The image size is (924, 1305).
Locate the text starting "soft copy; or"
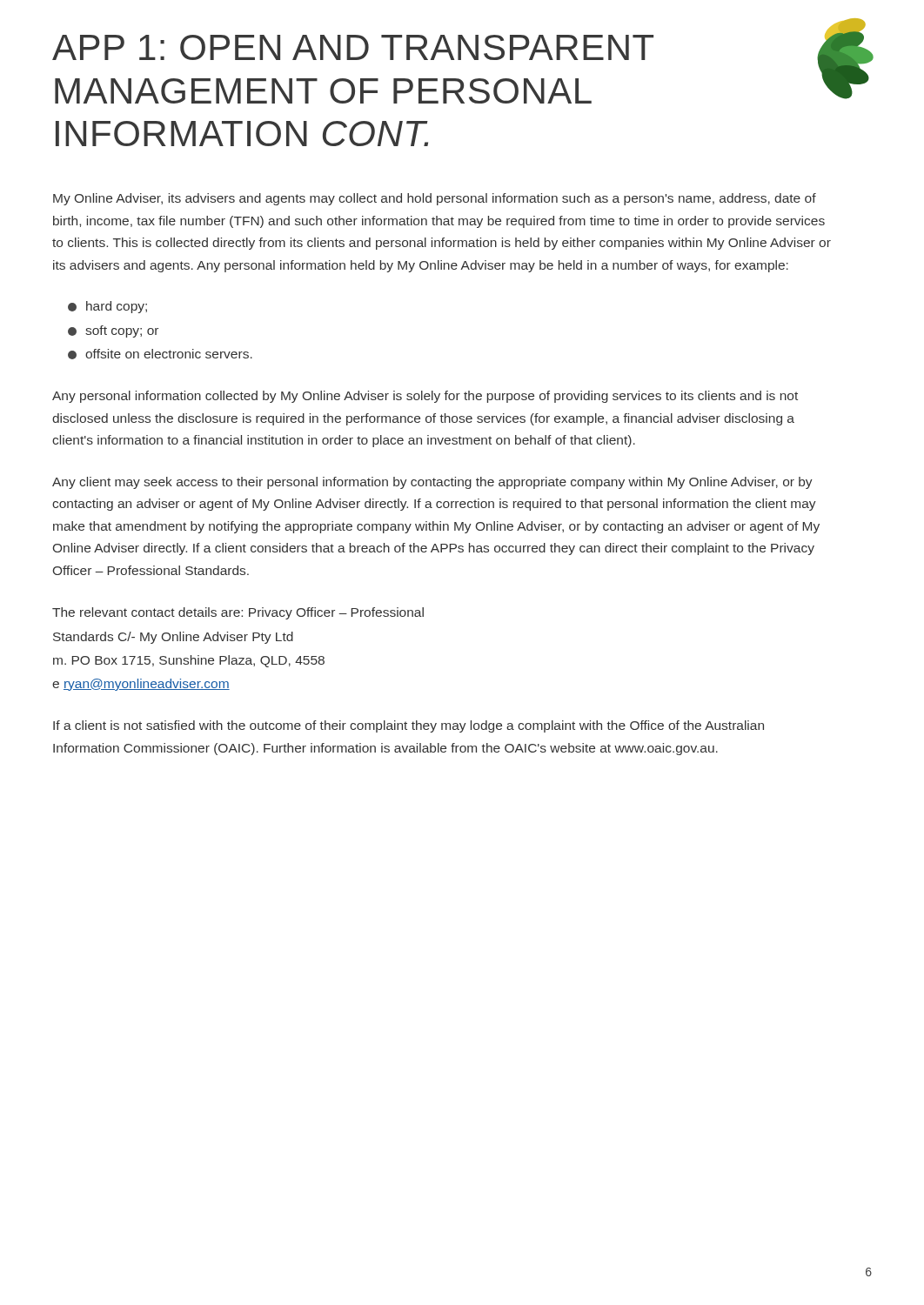click(x=113, y=330)
